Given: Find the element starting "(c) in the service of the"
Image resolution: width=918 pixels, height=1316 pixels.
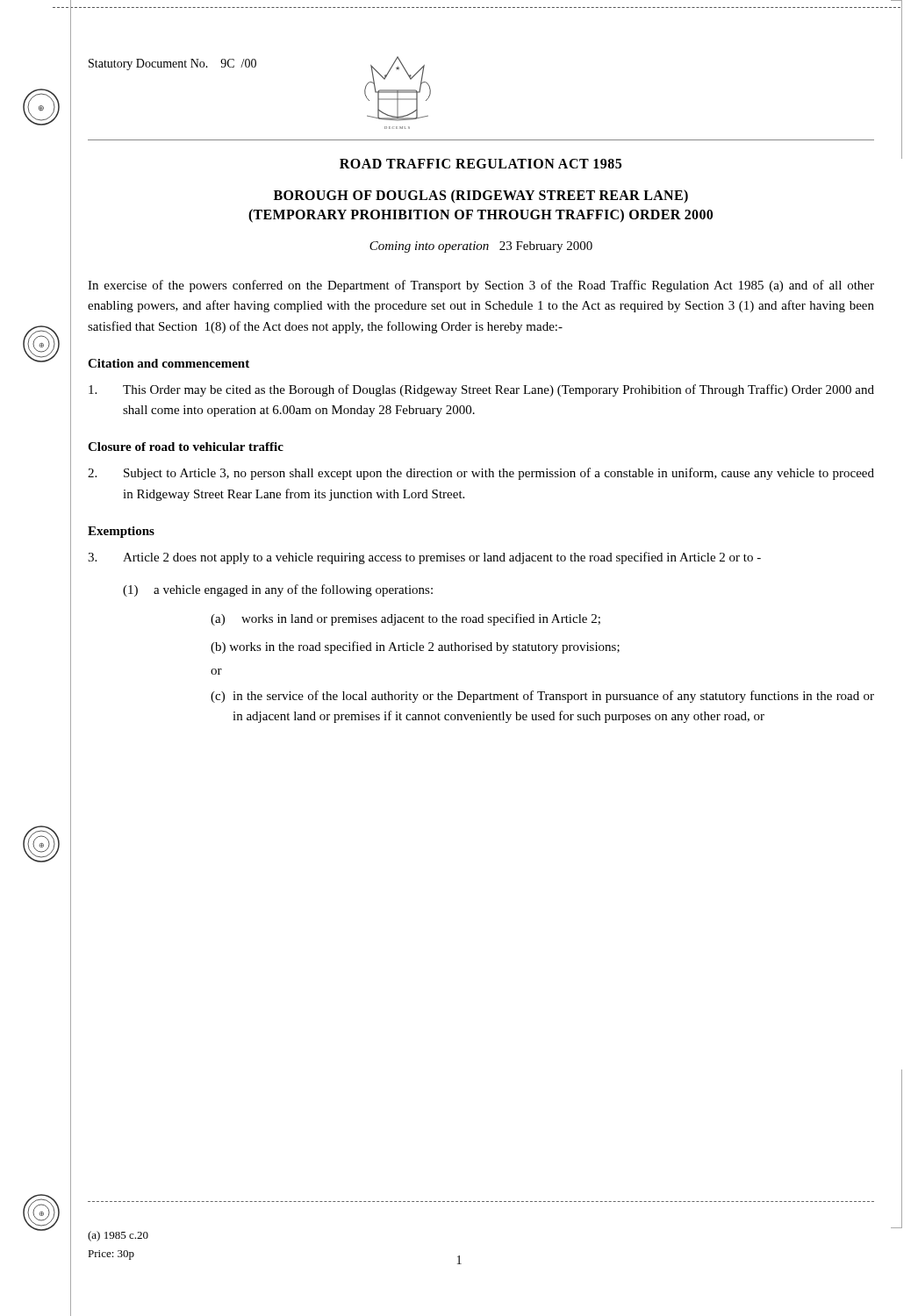Looking at the screenshot, I should pyautogui.click(x=542, y=706).
